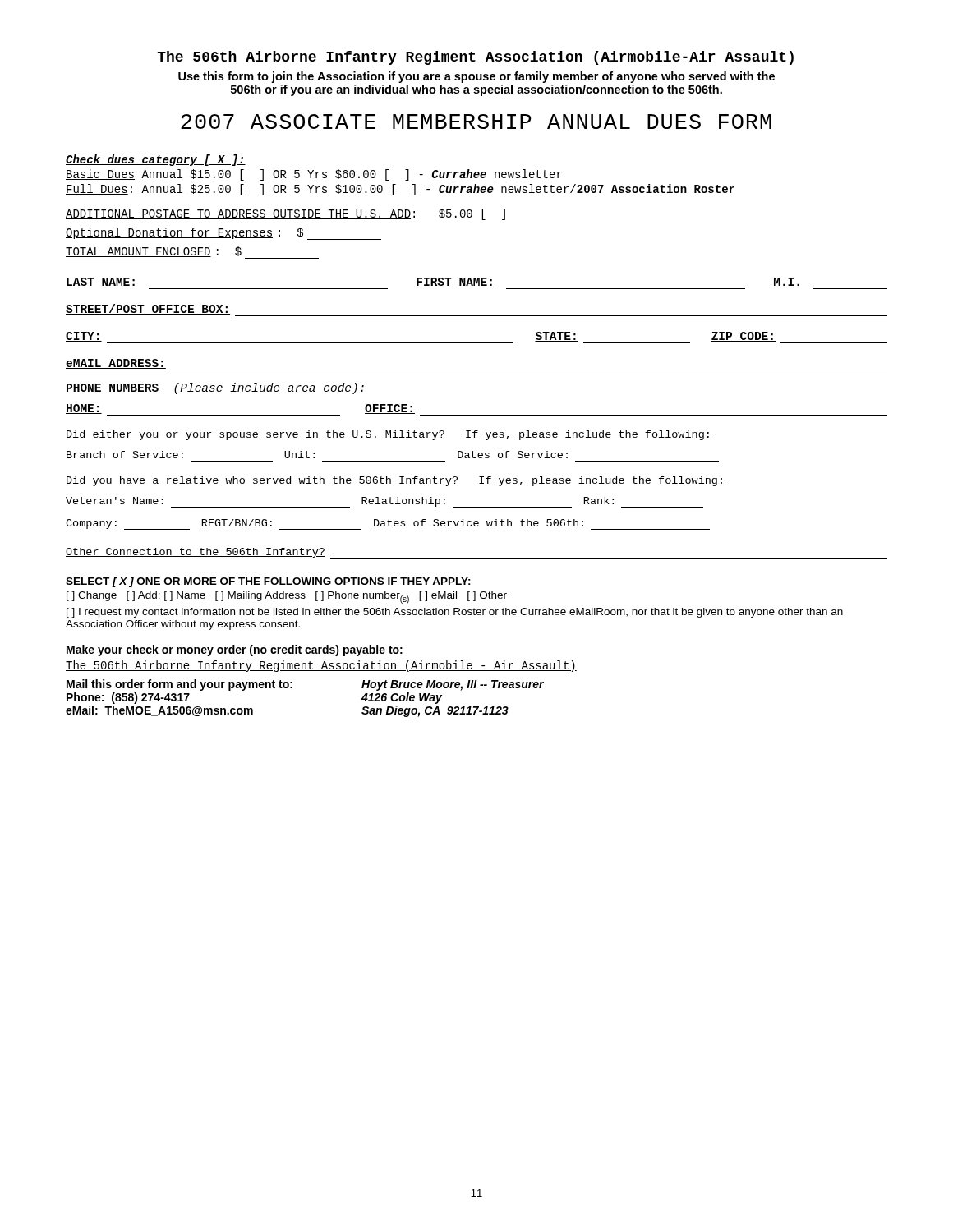The width and height of the screenshot is (953, 1232).
Task: Select the element starting "STREET/POST OFFICE BOX:"
Action: (476, 308)
